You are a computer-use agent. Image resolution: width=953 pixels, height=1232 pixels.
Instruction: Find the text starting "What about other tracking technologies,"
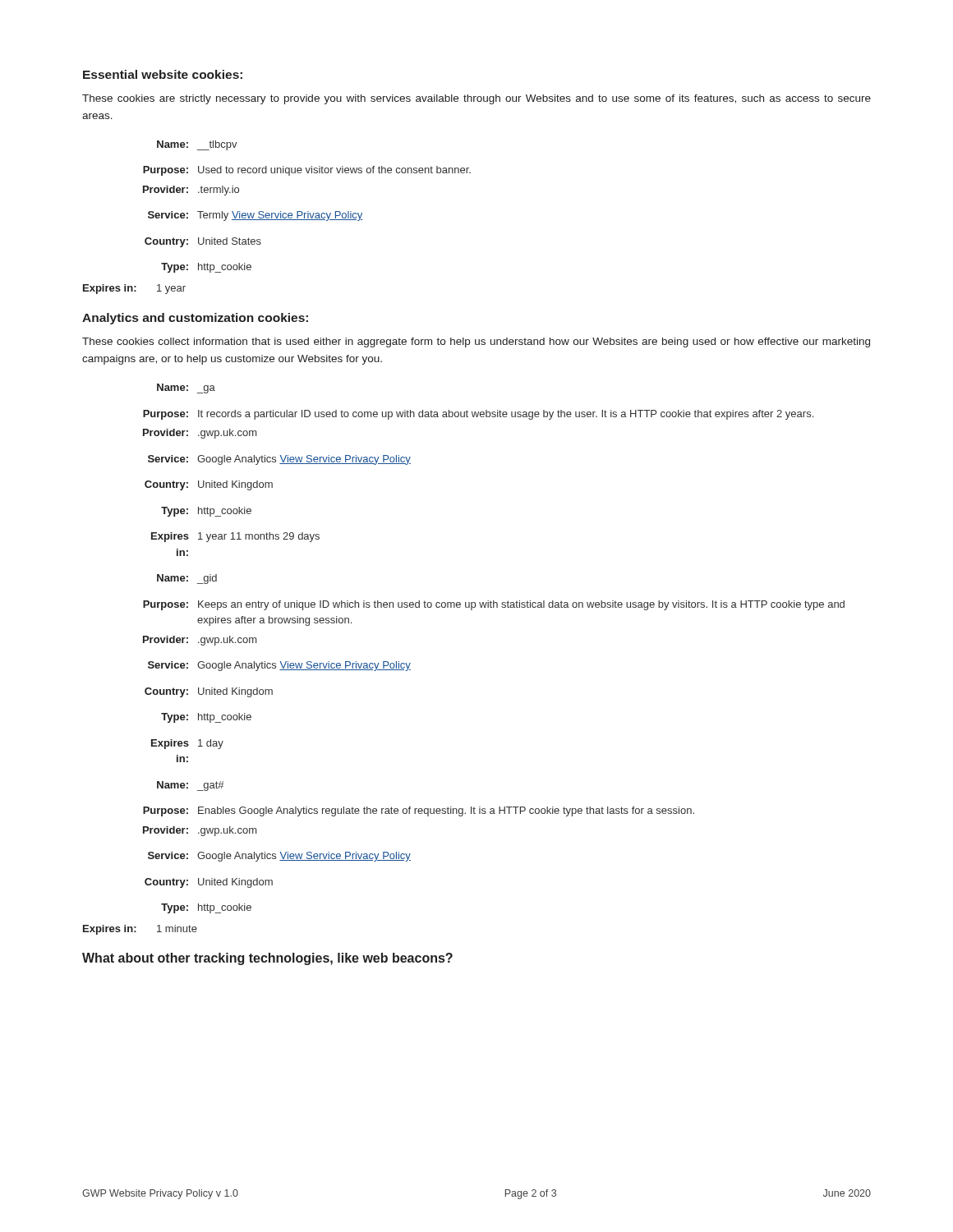pos(268,958)
